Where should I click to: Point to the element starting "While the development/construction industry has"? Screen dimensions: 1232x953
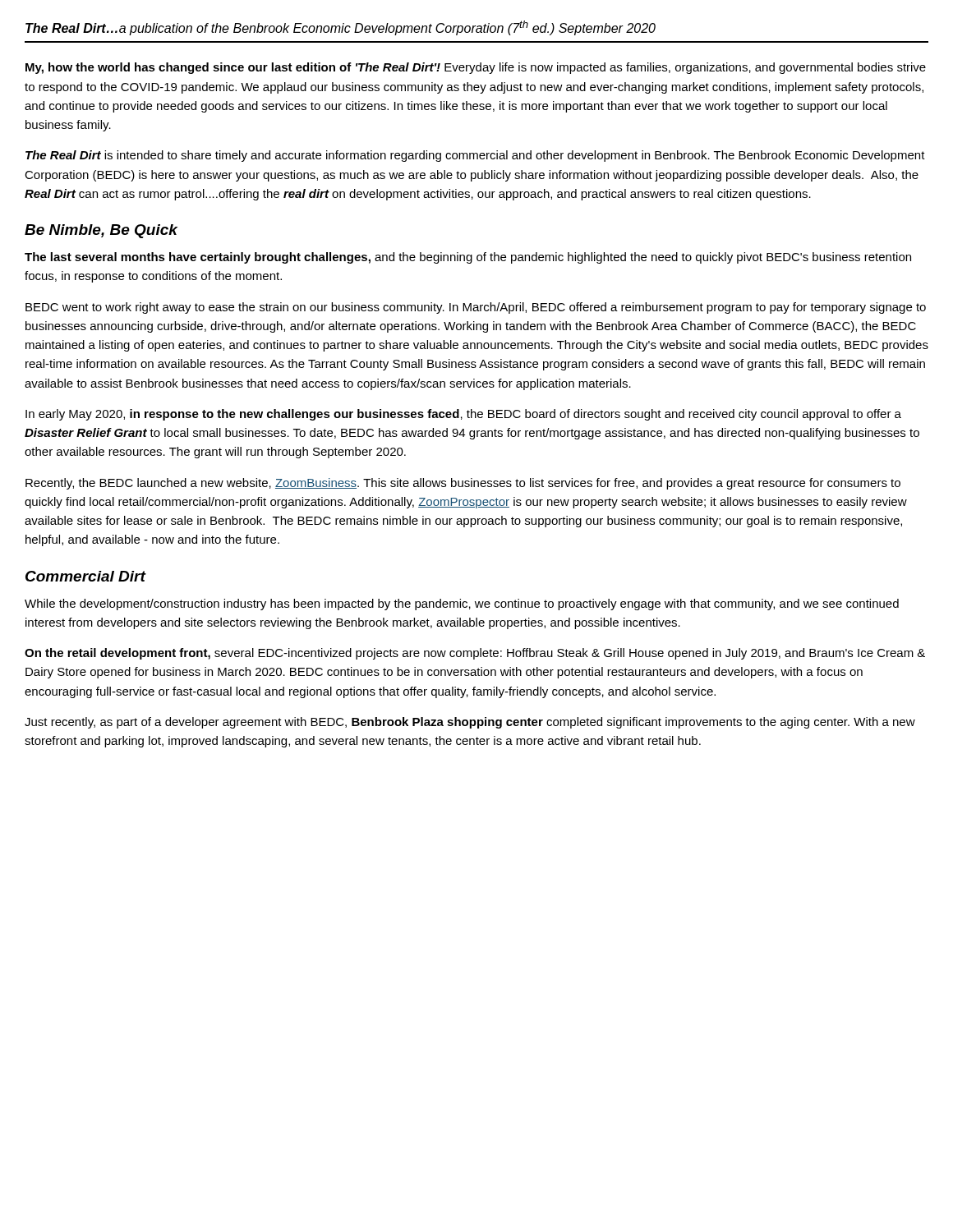[462, 612]
